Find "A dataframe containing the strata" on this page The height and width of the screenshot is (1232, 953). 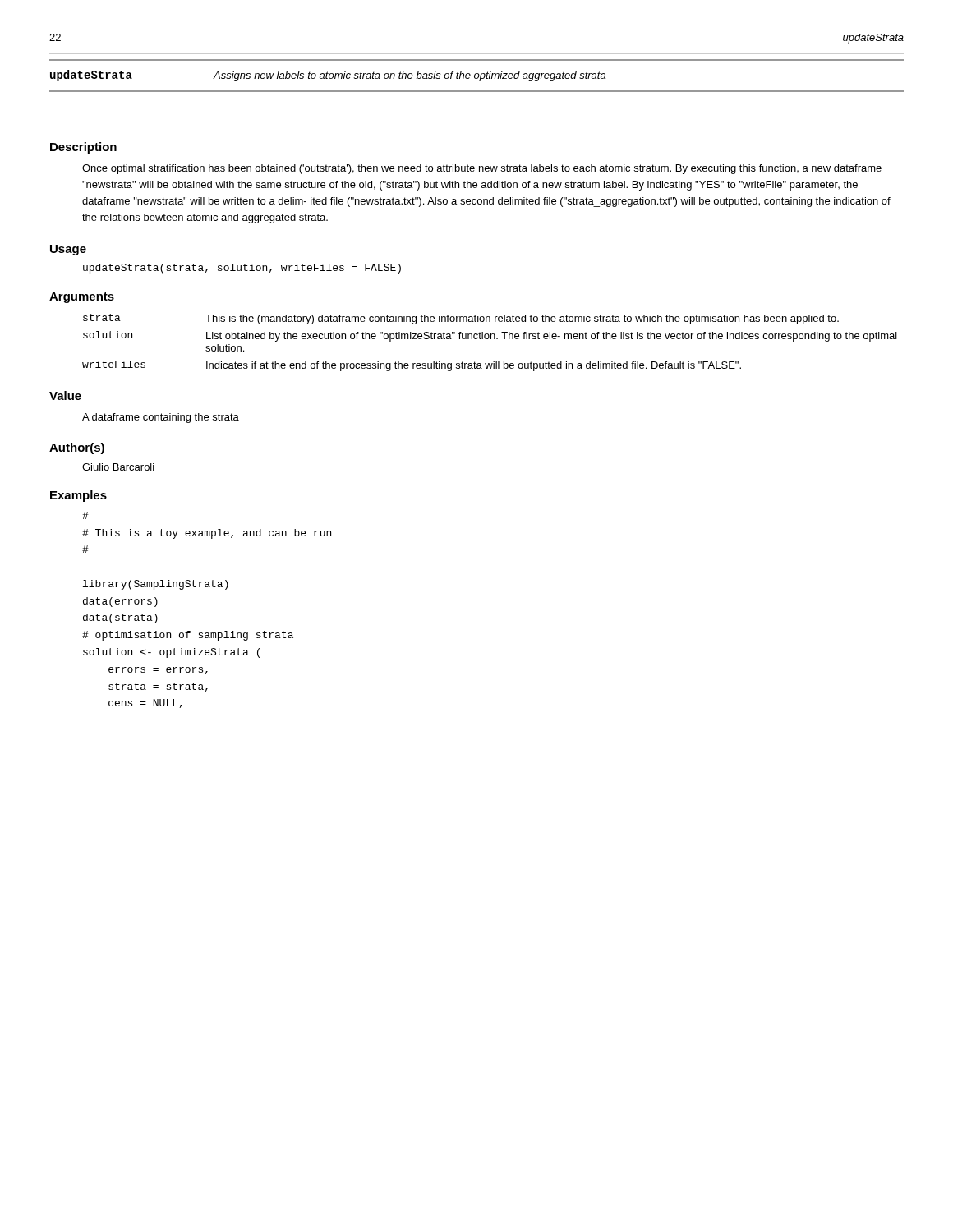pyautogui.click(x=161, y=416)
